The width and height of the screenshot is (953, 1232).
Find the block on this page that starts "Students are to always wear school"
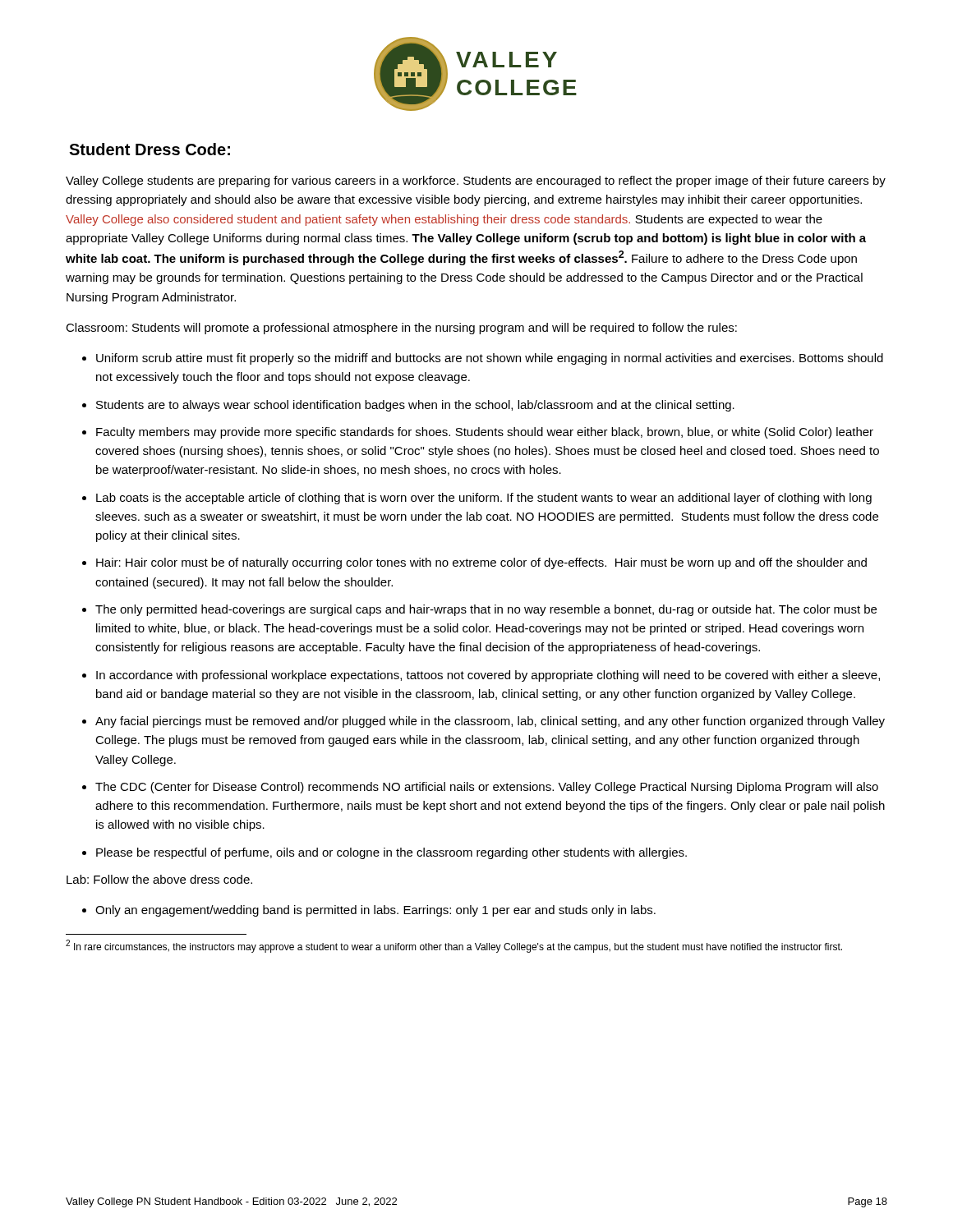491,404
